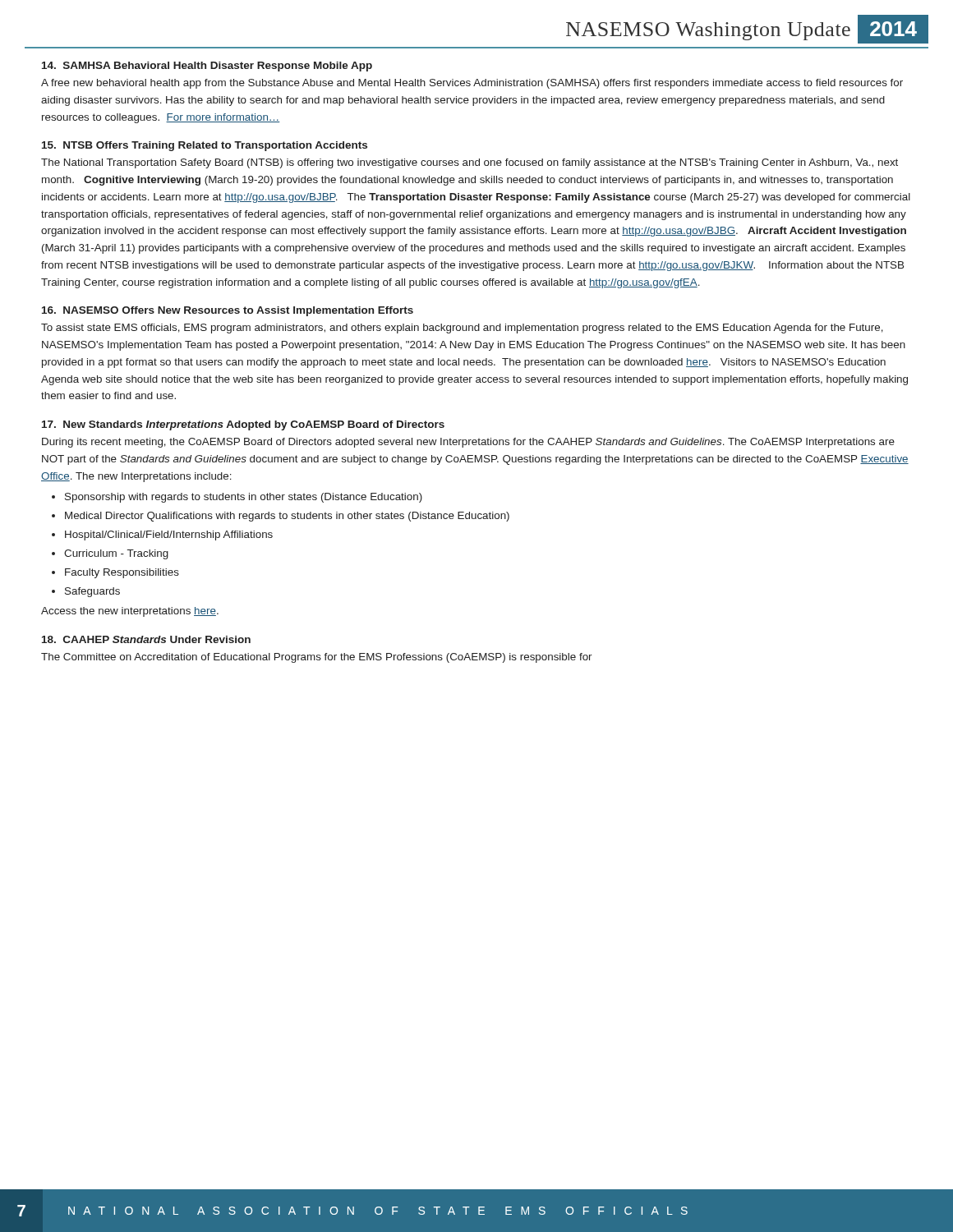Select the list item containing "Medical Director Qualifications with regards to"

point(287,515)
